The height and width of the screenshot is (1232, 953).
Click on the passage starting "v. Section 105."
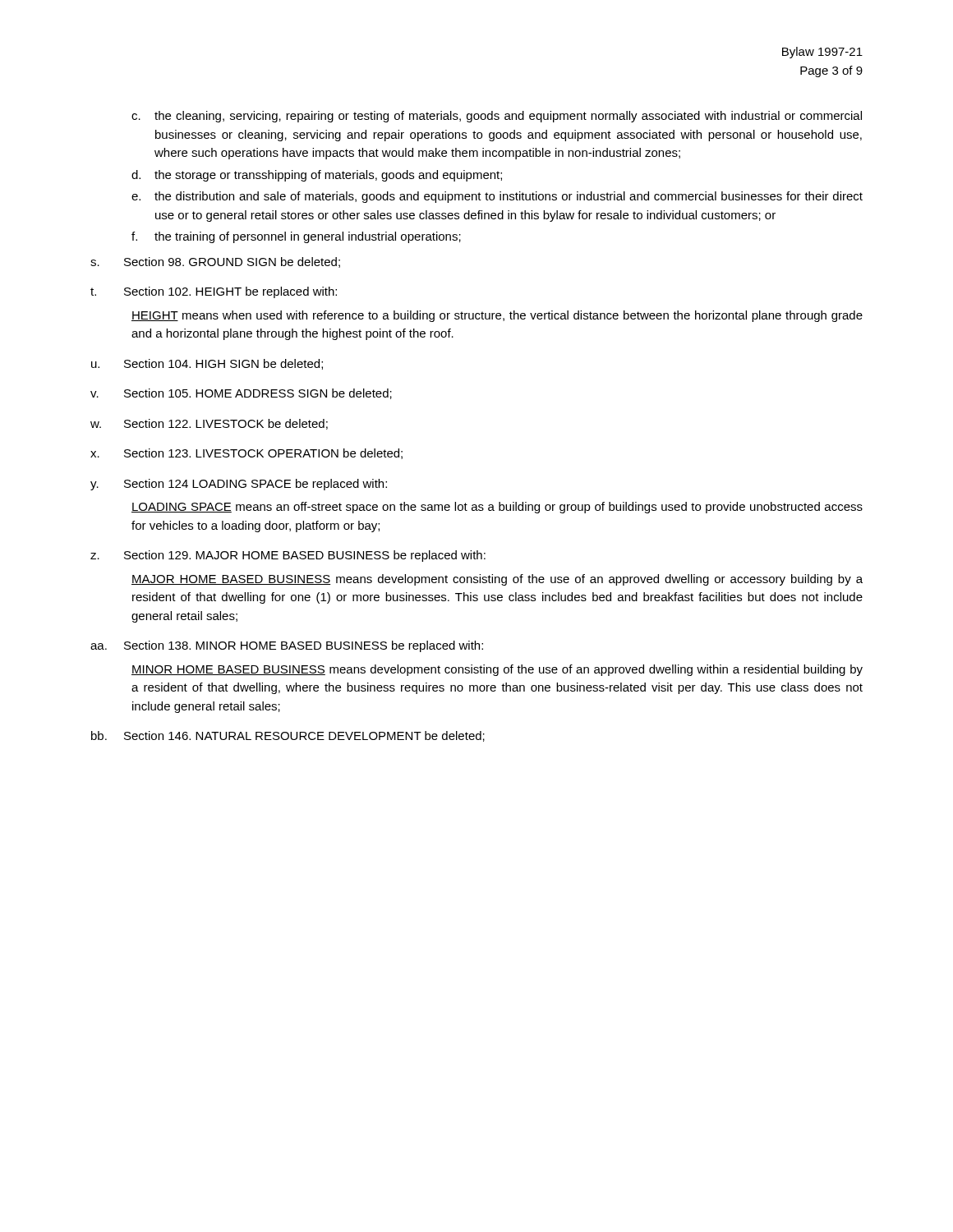click(x=241, y=394)
